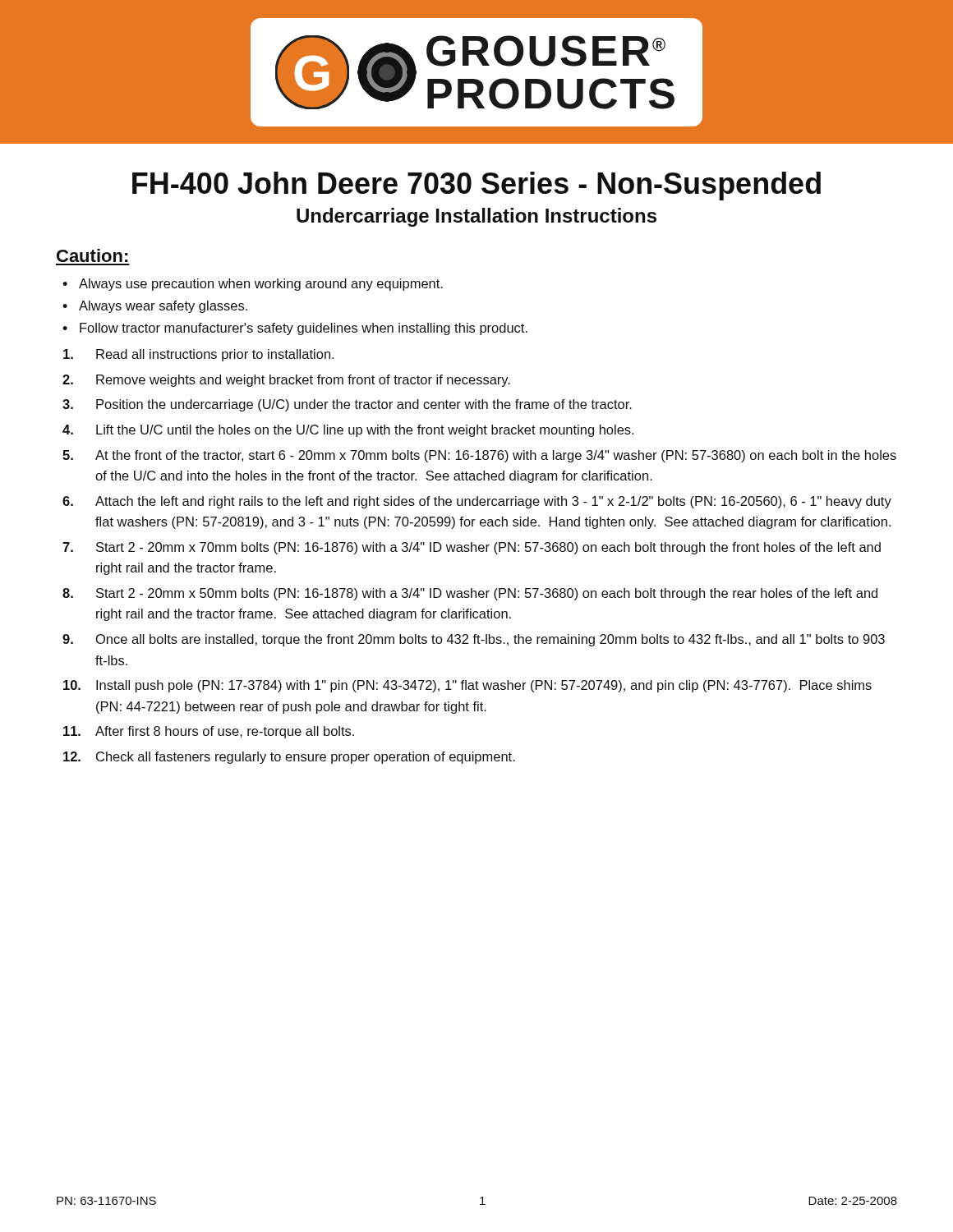The height and width of the screenshot is (1232, 953).
Task: Find the list item that says "Always use precaution when working around any"
Action: [x=261, y=283]
